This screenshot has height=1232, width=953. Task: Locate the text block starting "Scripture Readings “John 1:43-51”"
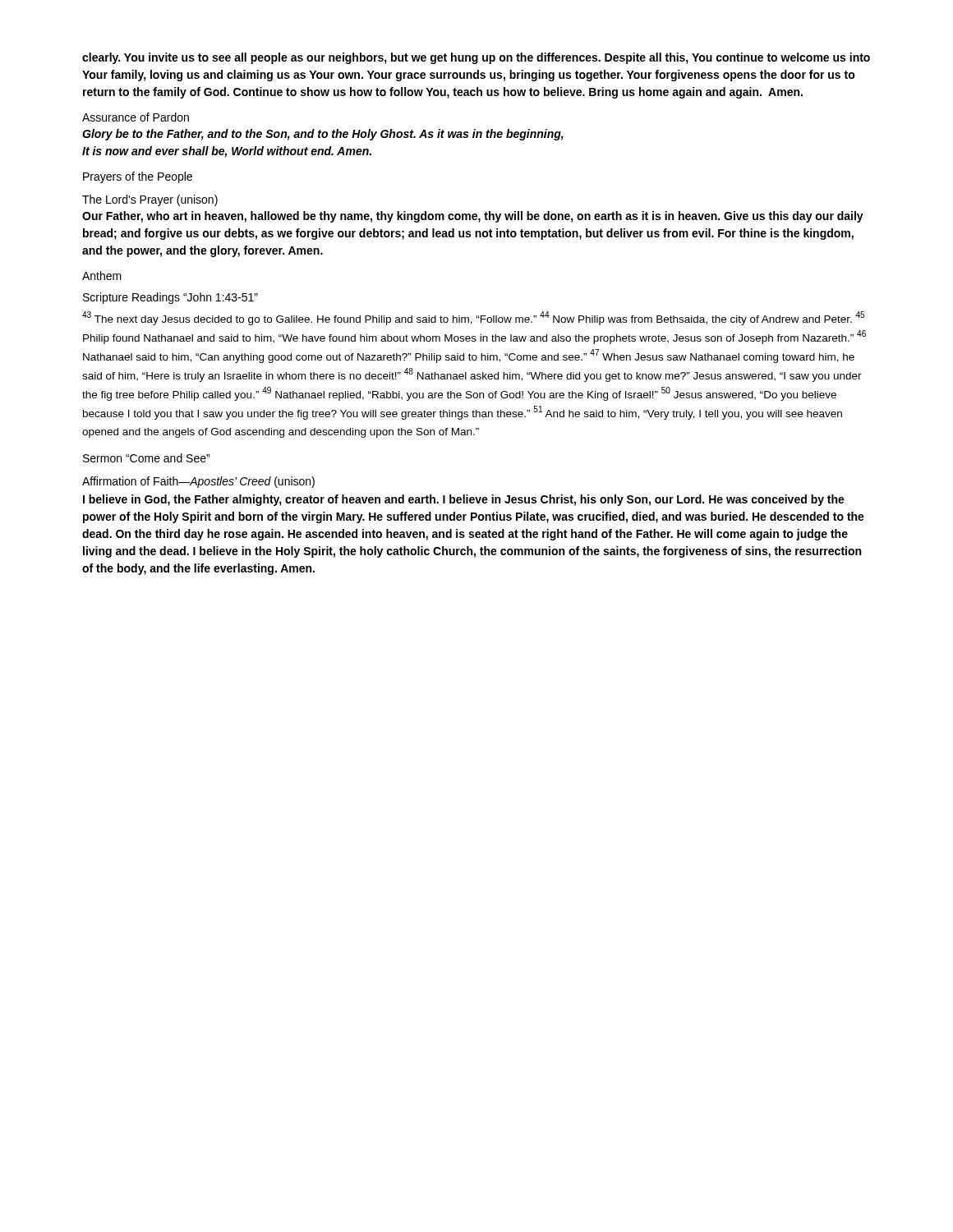(170, 297)
